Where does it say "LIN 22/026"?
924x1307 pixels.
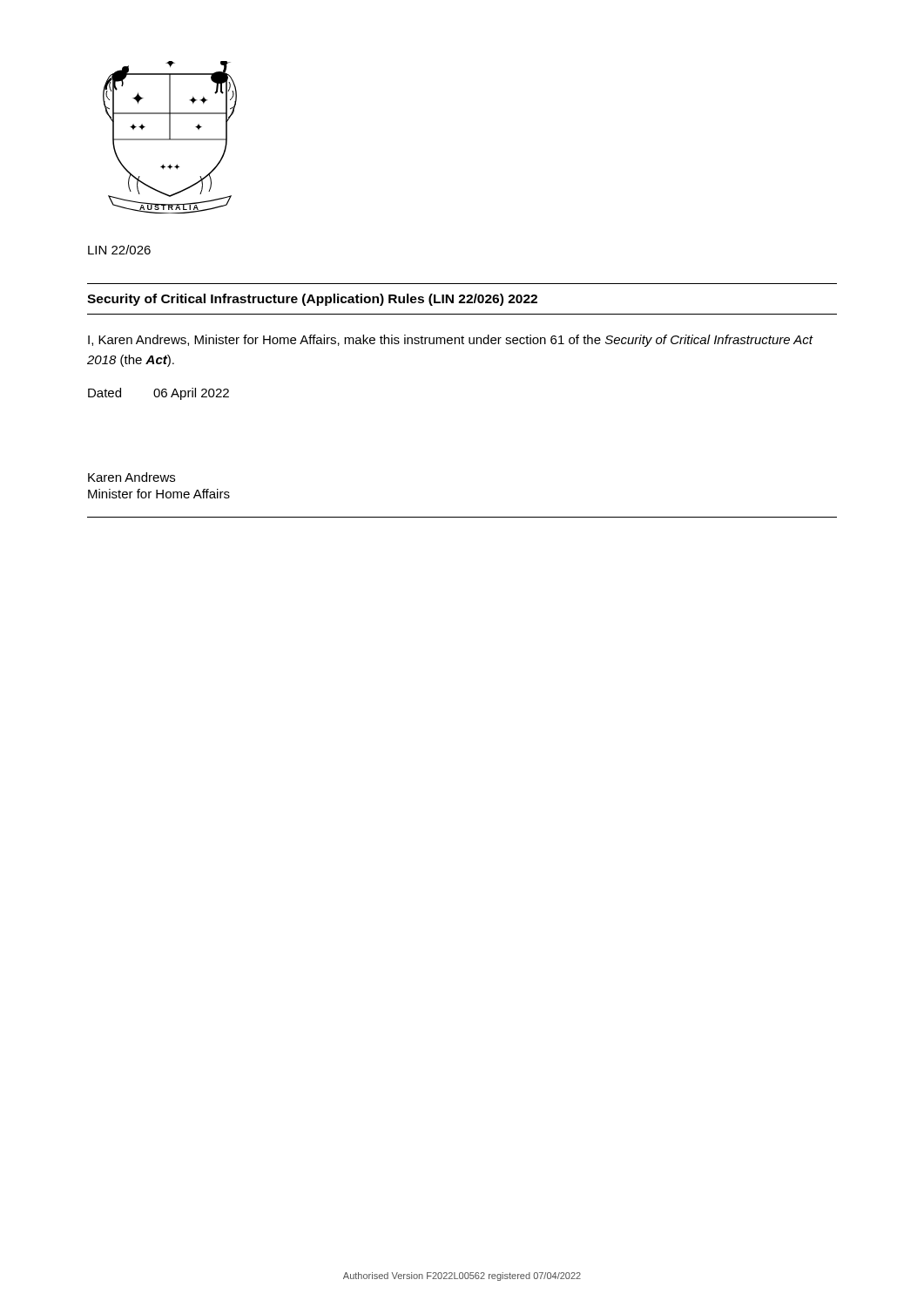pyautogui.click(x=119, y=250)
